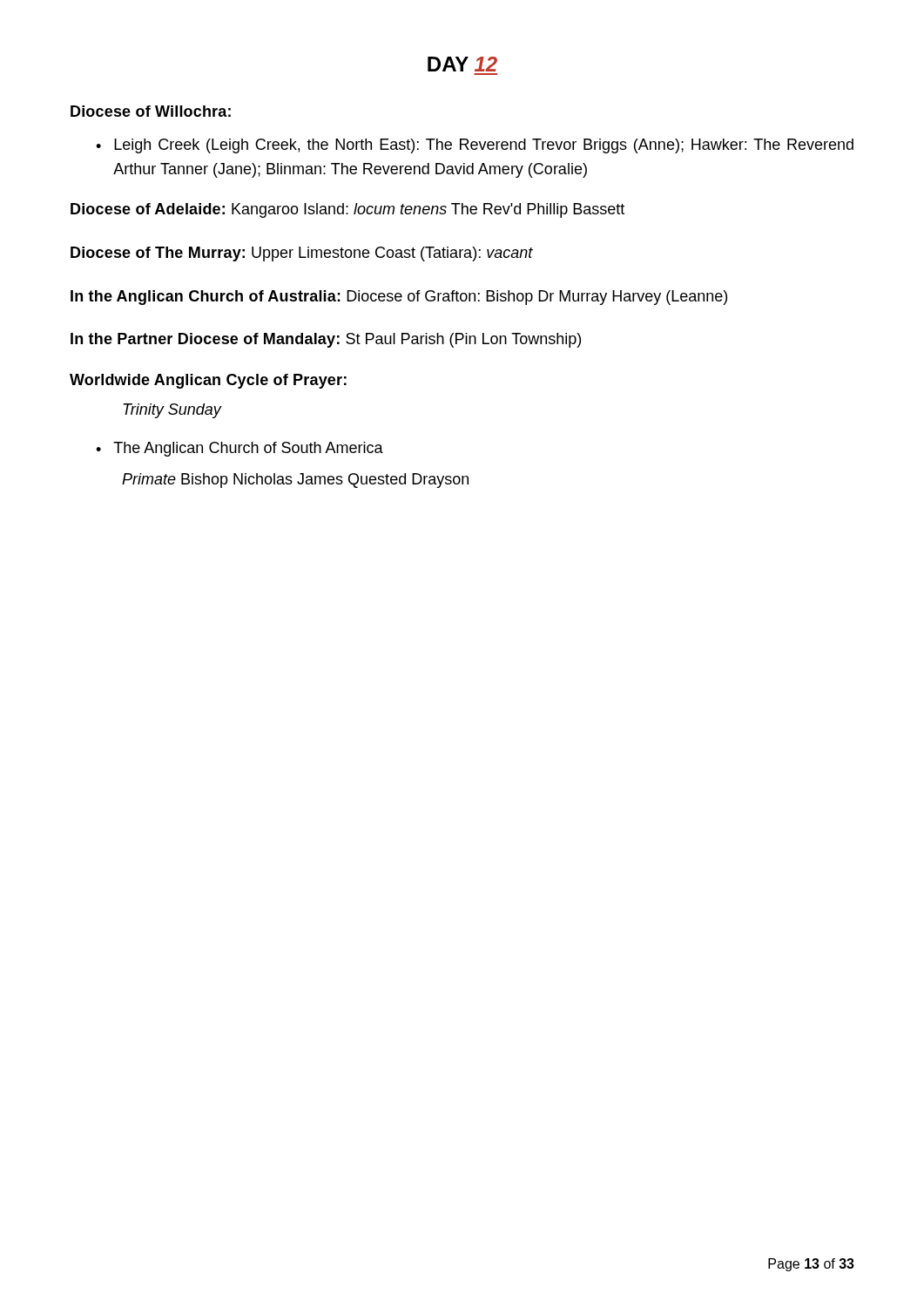The height and width of the screenshot is (1307, 924).
Task: Locate the region starting "Worldwide Anglican Cycle of Prayer:"
Action: pyautogui.click(x=209, y=380)
